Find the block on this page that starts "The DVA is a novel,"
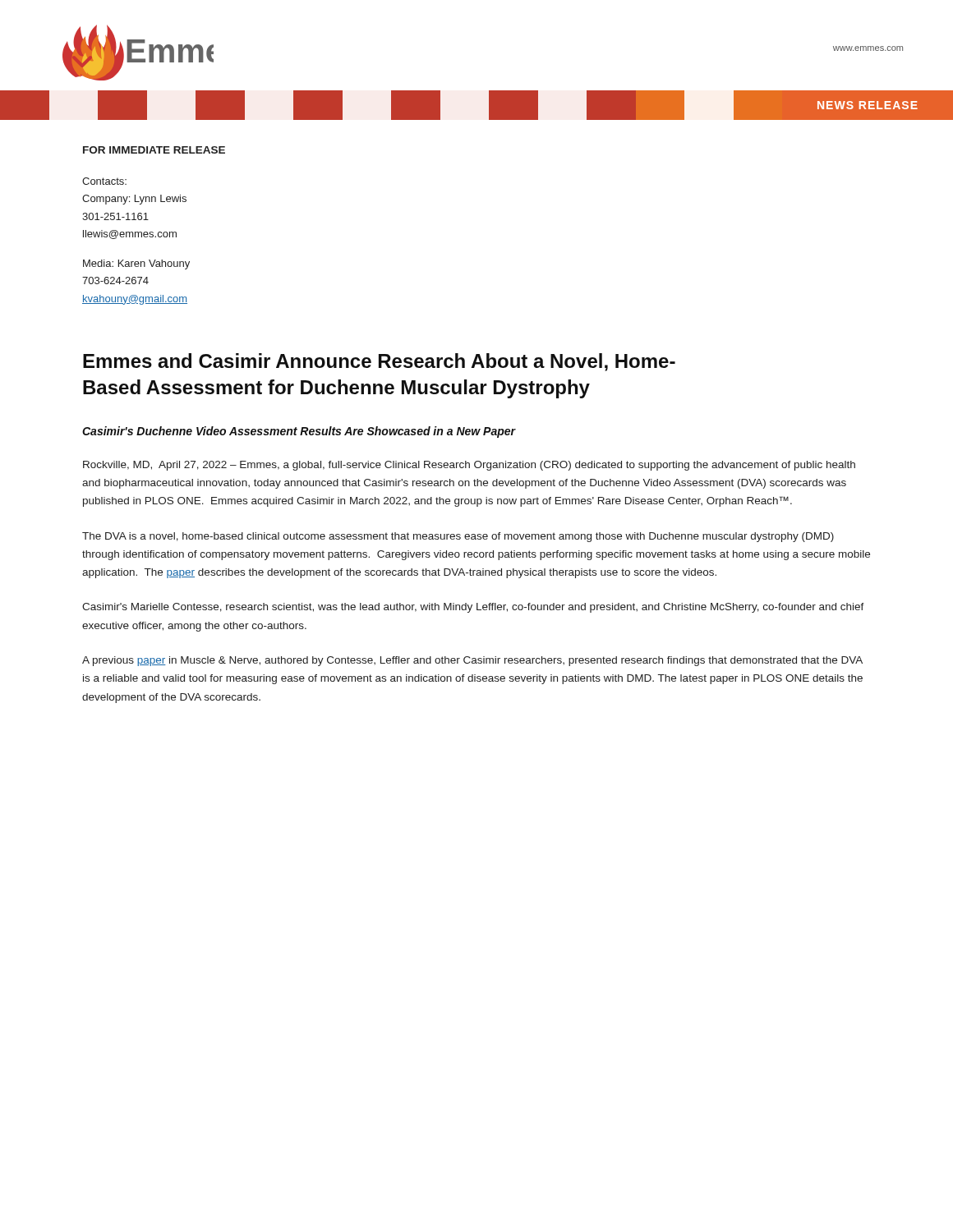The width and height of the screenshot is (953, 1232). point(476,554)
